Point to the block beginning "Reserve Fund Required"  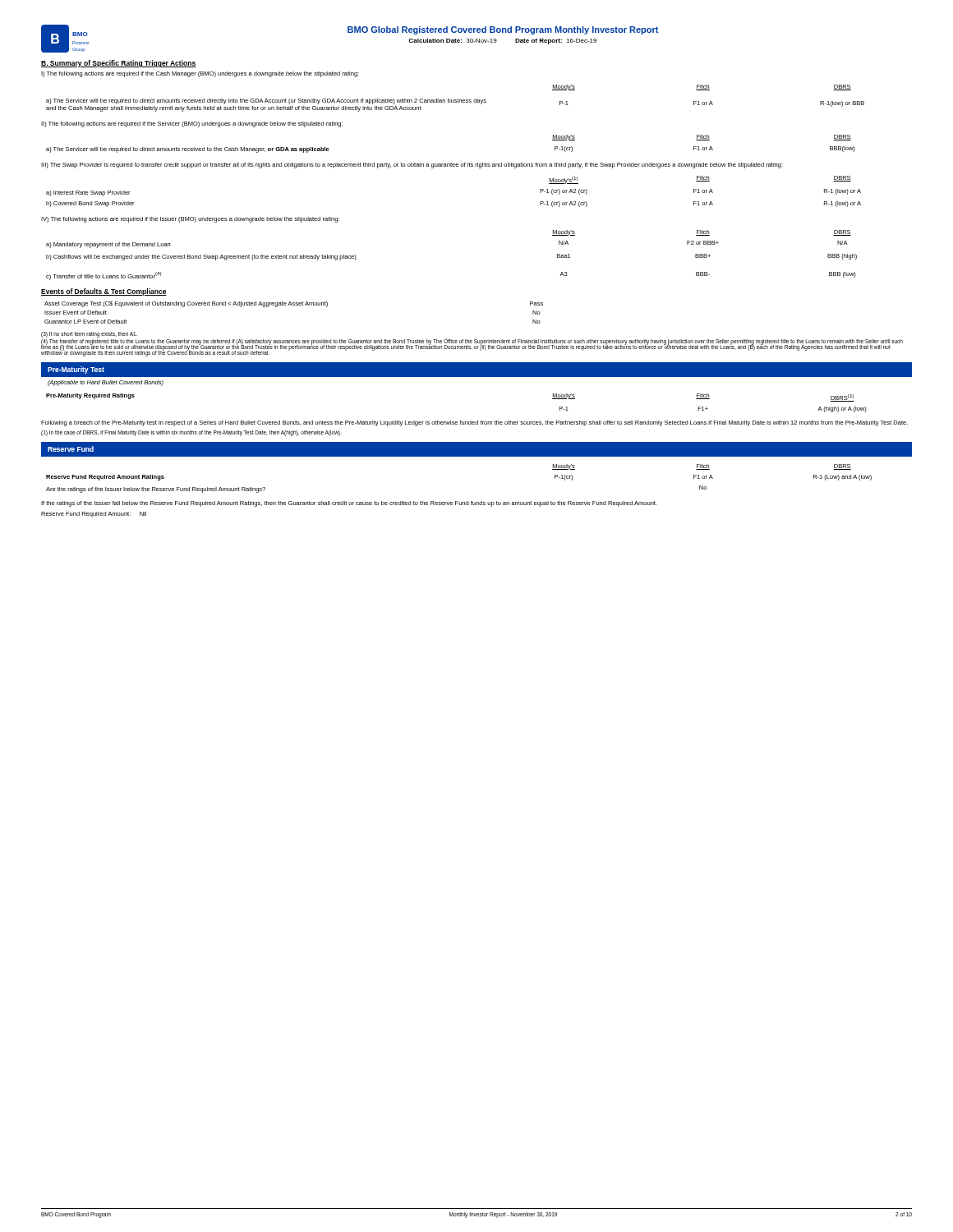tap(94, 513)
